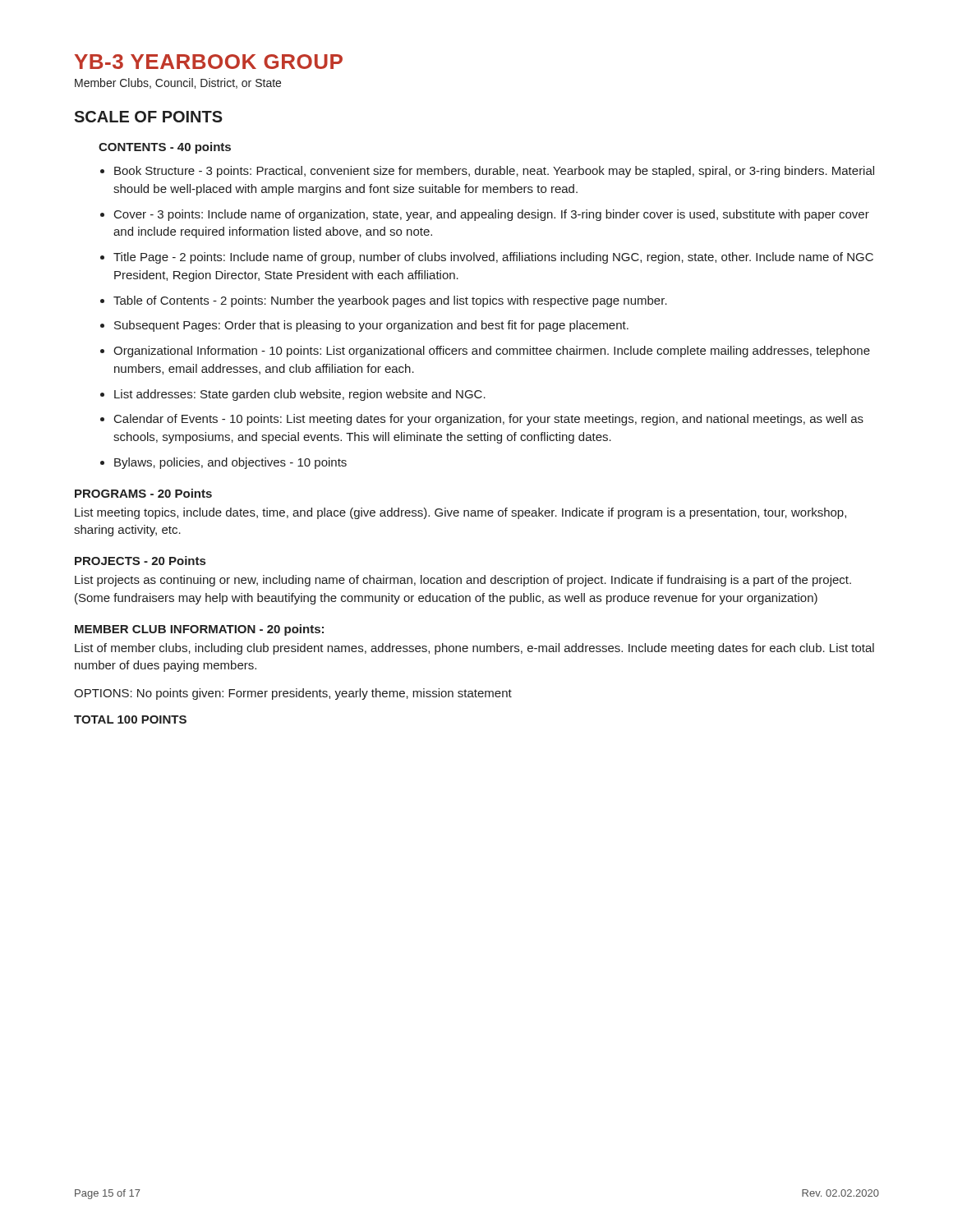Screen dimensions: 1232x953
Task: Click on the text starting "Cover - 3 points: Include name of organization,"
Action: point(491,222)
